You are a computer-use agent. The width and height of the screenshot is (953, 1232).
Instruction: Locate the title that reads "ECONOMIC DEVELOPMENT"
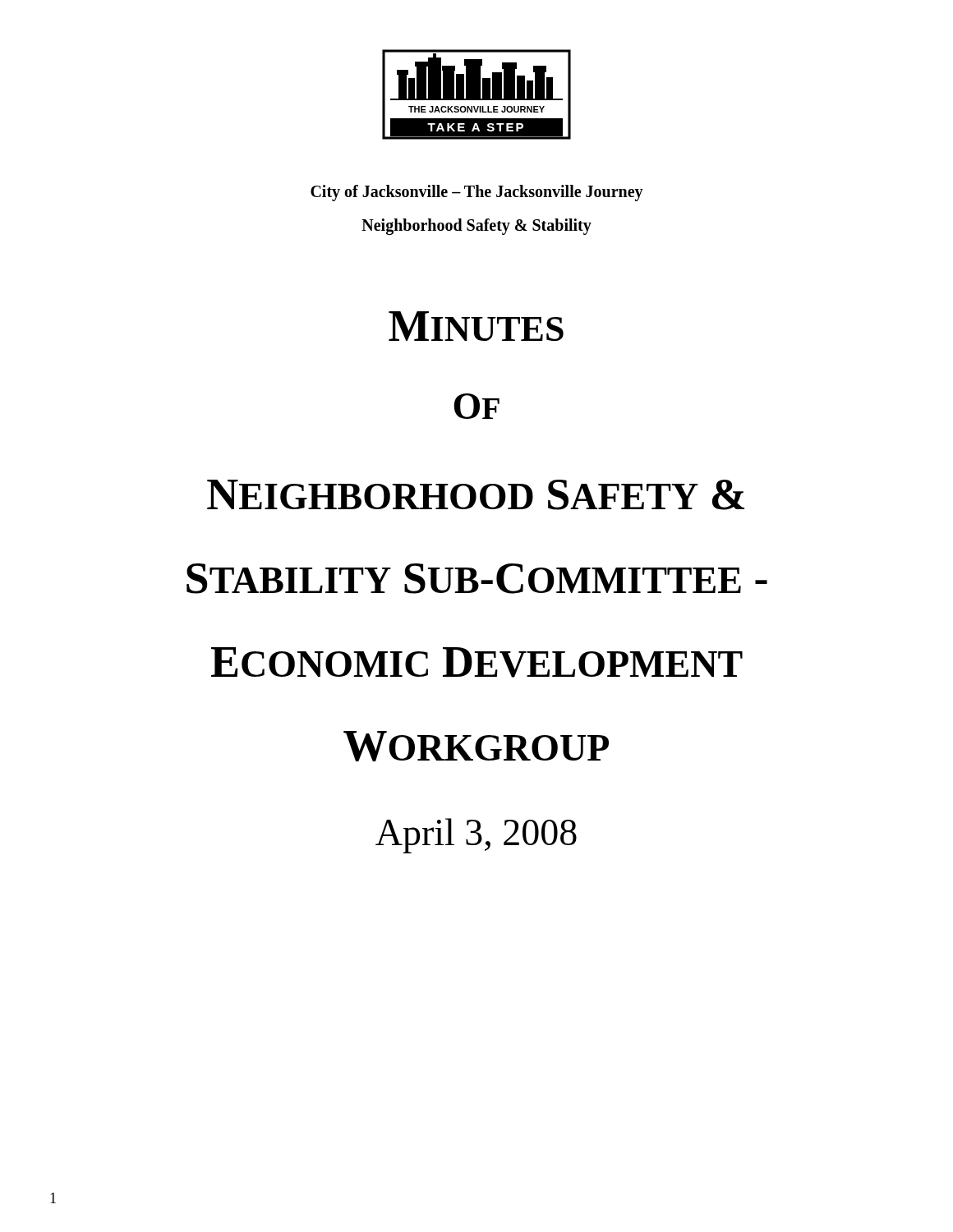point(476,662)
